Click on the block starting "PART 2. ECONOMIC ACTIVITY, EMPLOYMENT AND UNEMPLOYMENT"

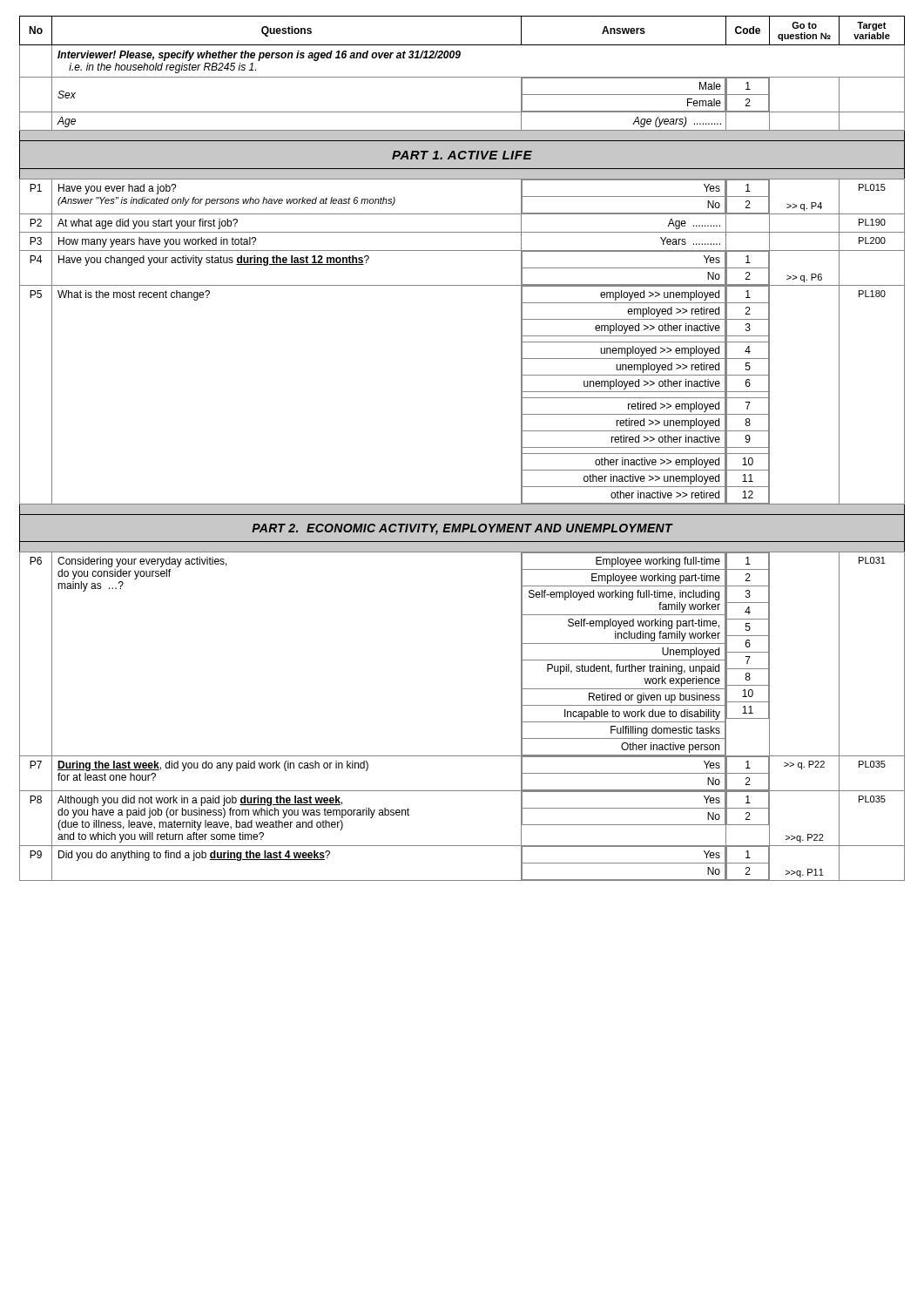[x=462, y=528]
